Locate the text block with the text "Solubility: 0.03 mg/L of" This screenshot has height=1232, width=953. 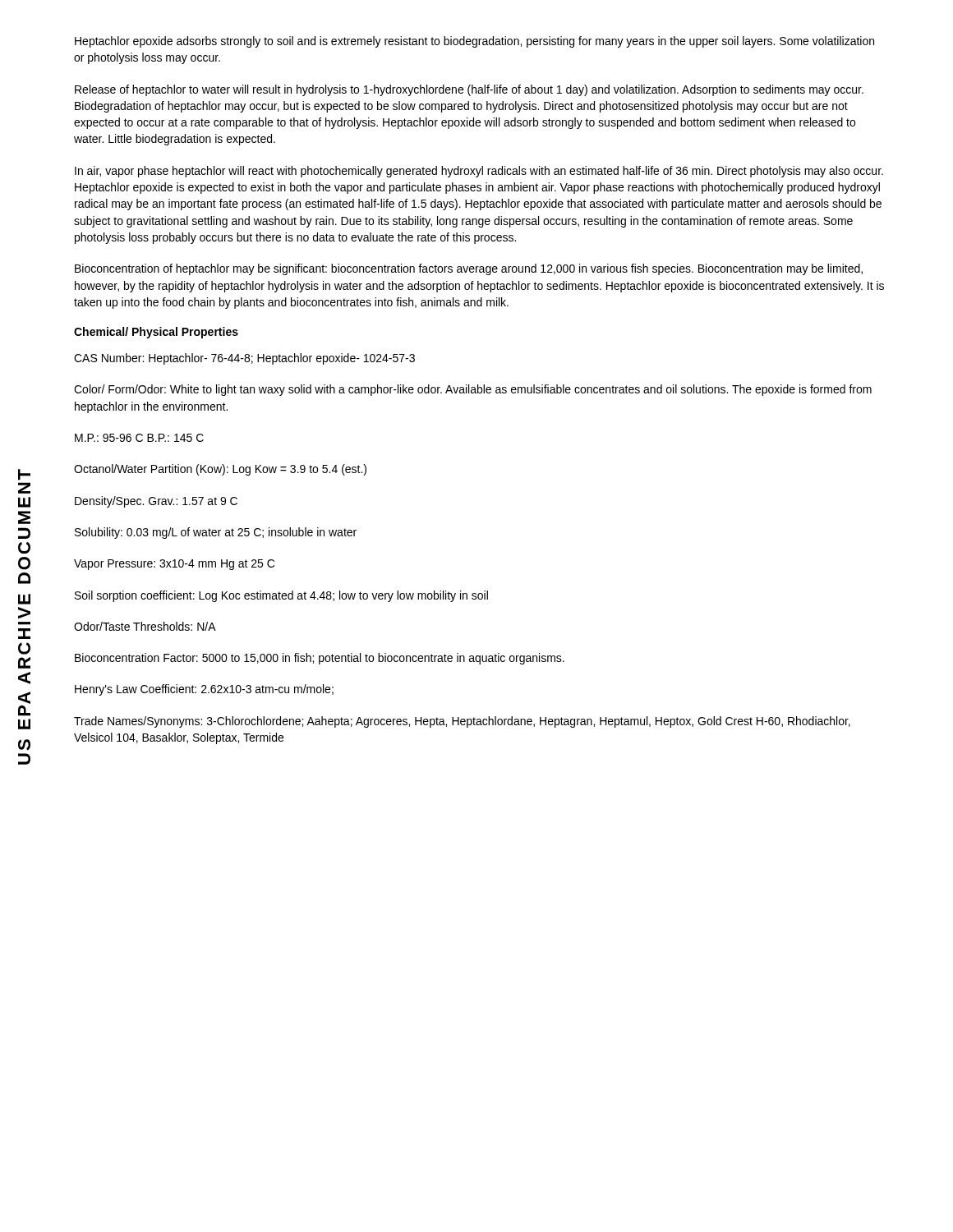pos(215,532)
